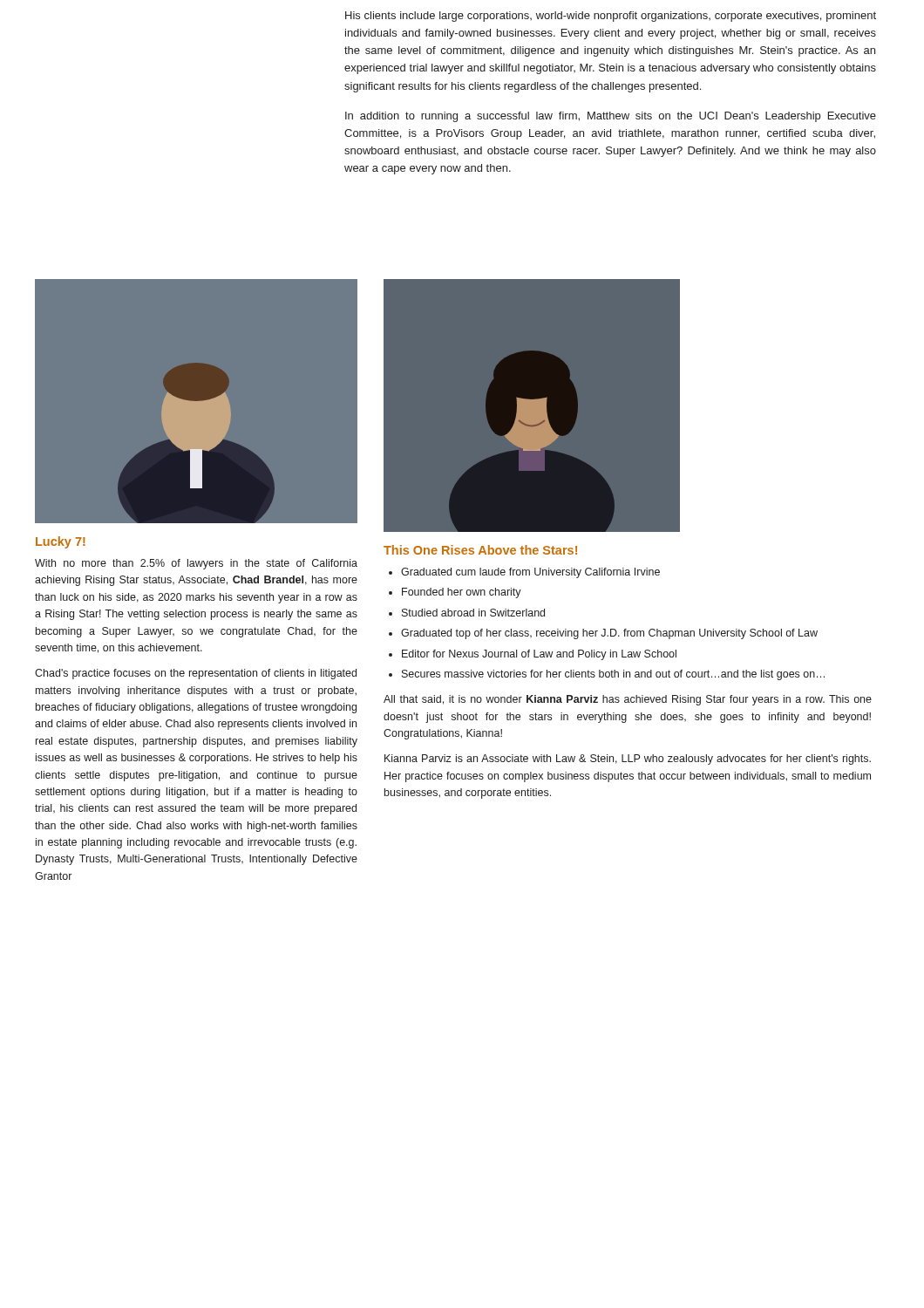Click on the region starting "His clients include large corporations, world-wide nonprofit organizations,"
This screenshot has height=1308, width=924.
[610, 92]
